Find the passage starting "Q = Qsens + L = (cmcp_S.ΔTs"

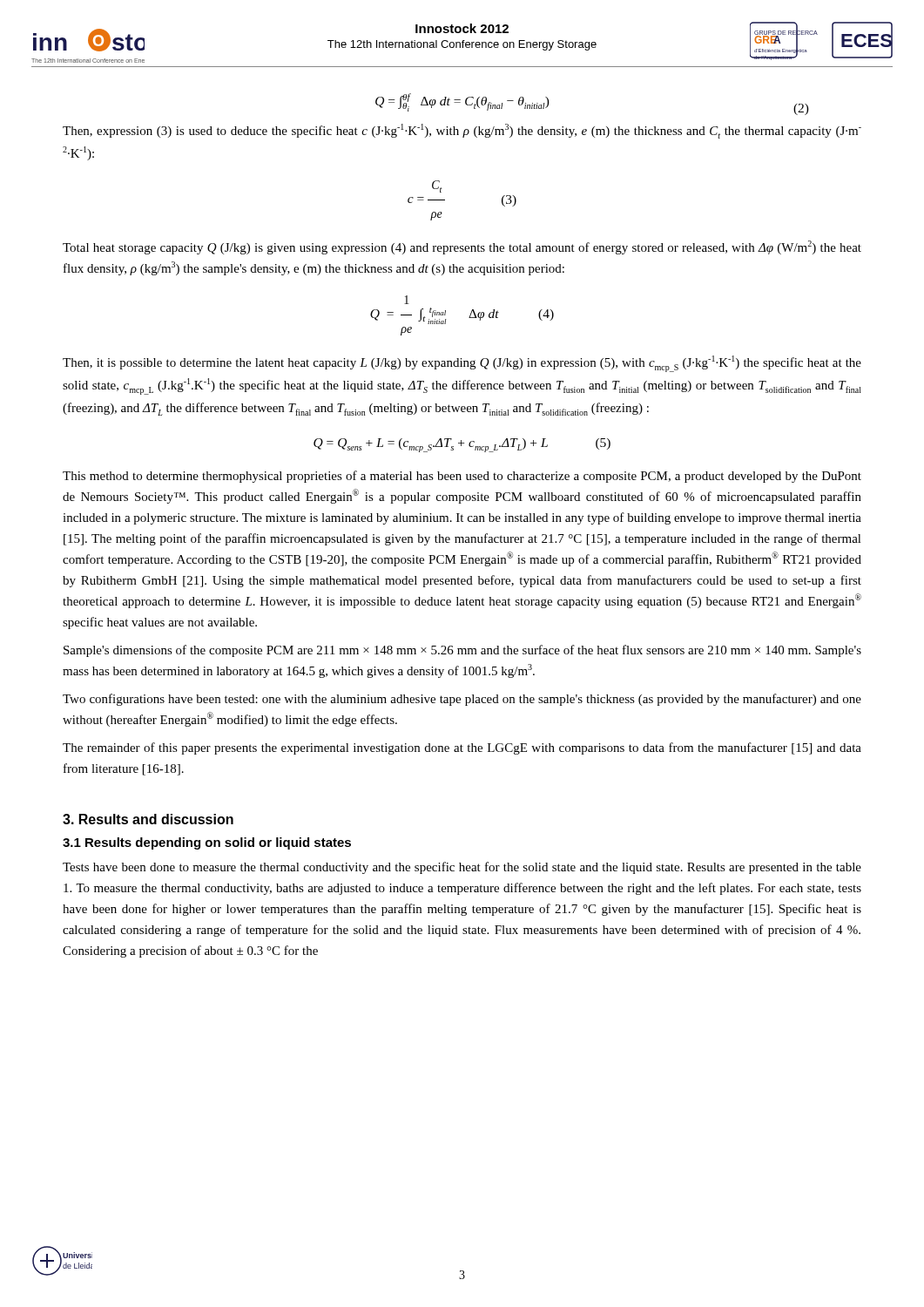point(462,442)
